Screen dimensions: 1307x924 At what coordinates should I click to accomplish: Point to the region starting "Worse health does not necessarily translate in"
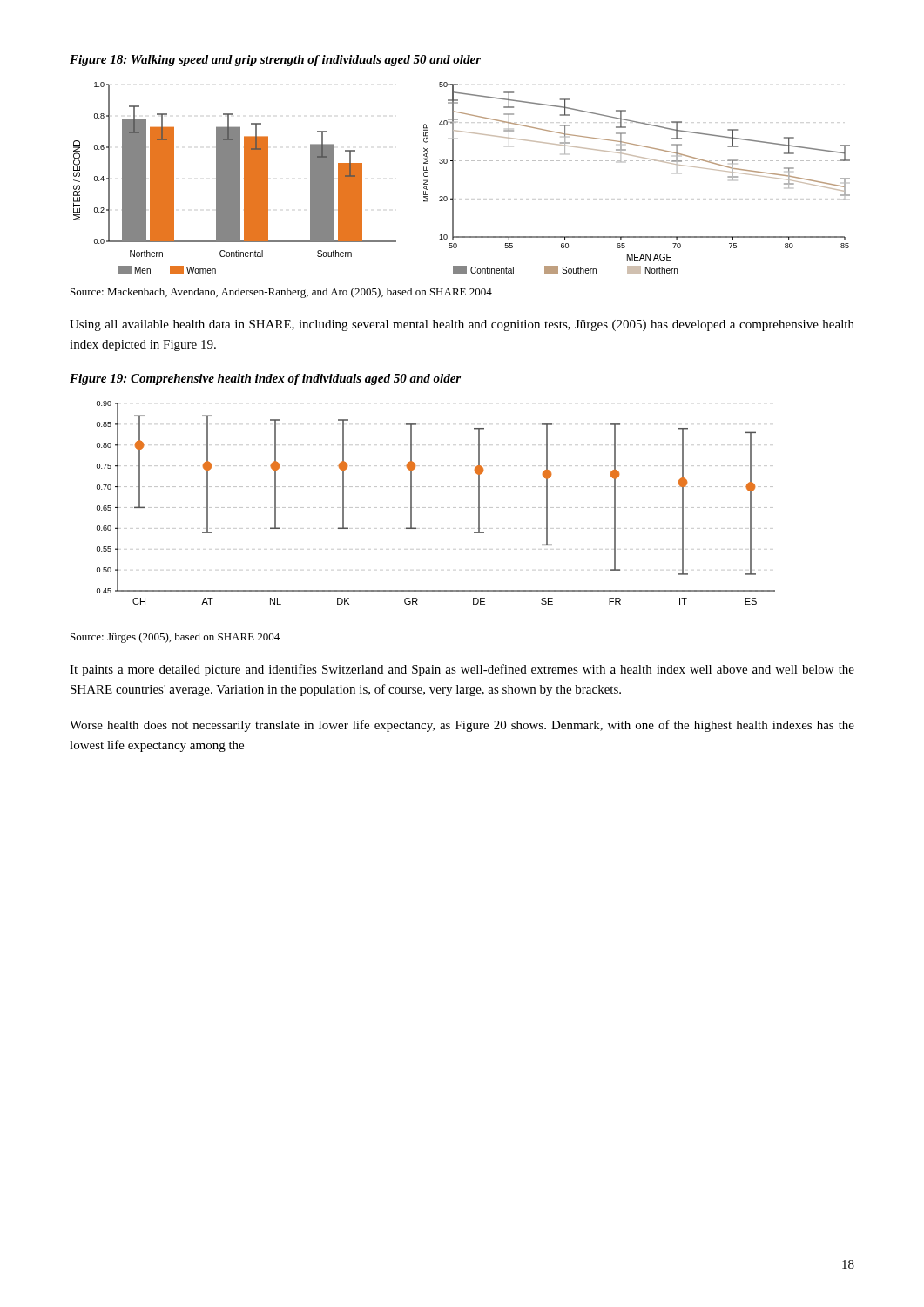(x=462, y=735)
